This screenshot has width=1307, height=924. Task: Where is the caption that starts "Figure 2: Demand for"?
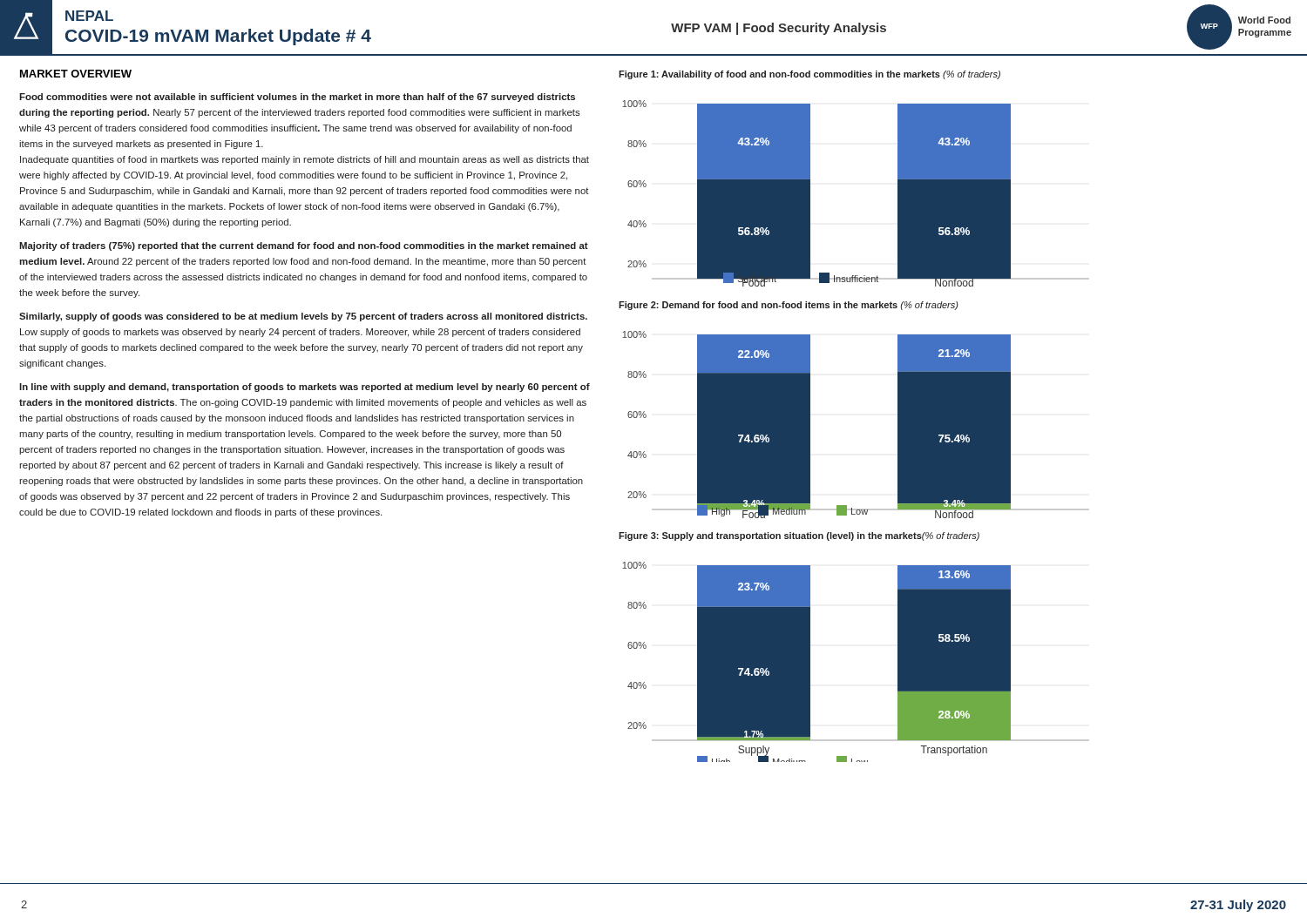click(x=789, y=305)
